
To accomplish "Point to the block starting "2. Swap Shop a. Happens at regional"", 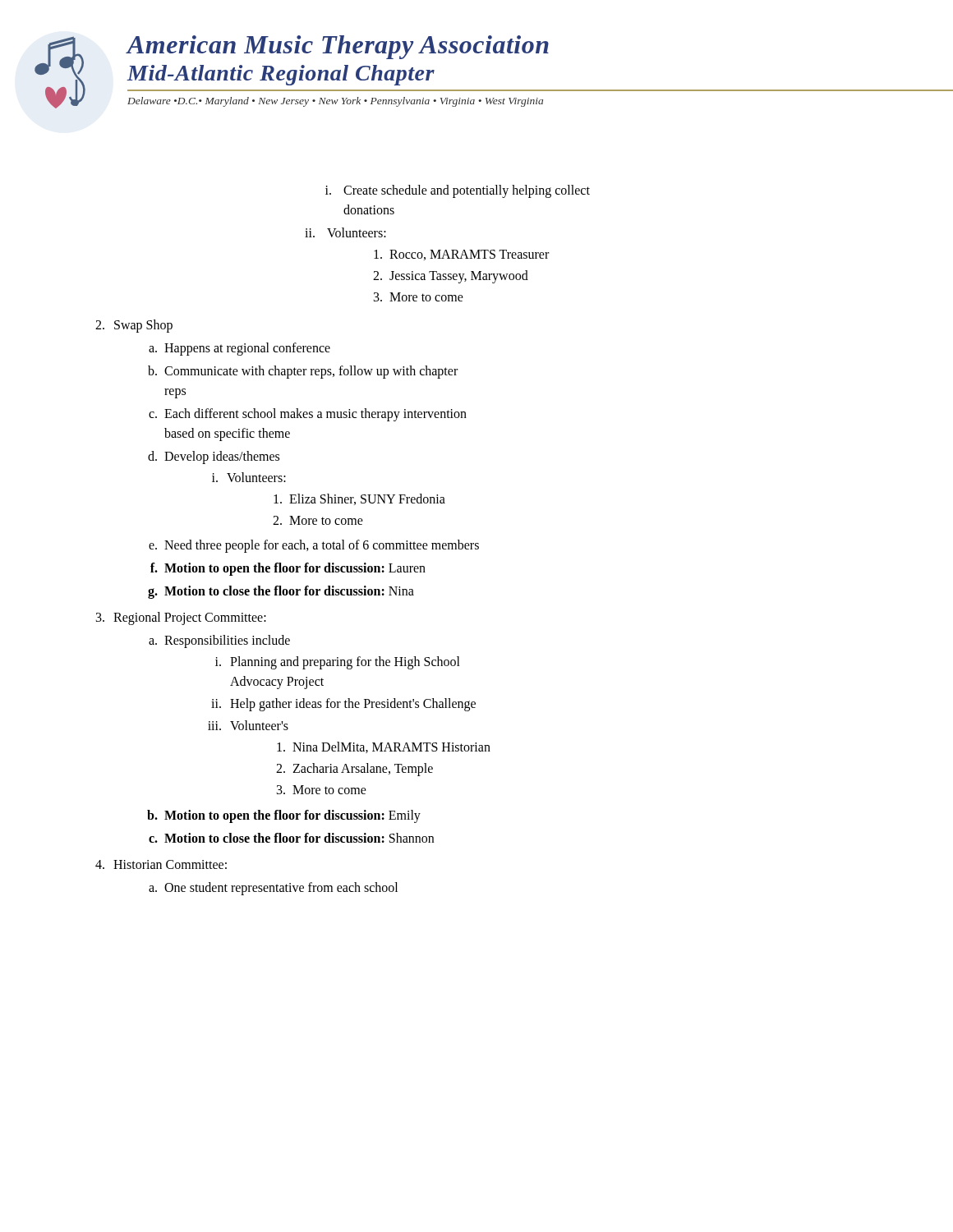I will pyautogui.click(x=281, y=460).
